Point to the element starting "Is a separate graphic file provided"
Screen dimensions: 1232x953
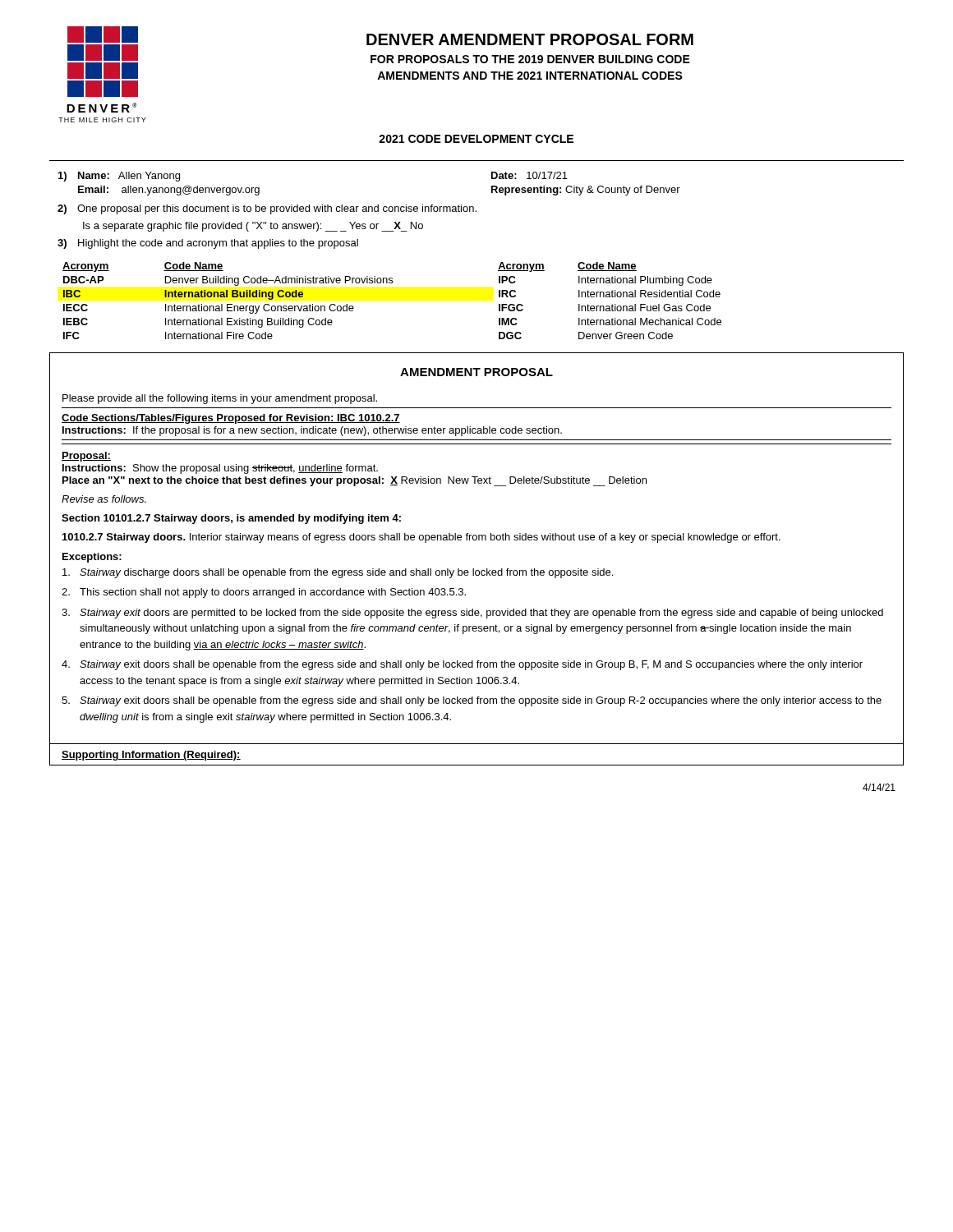pyautogui.click(x=253, y=225)
